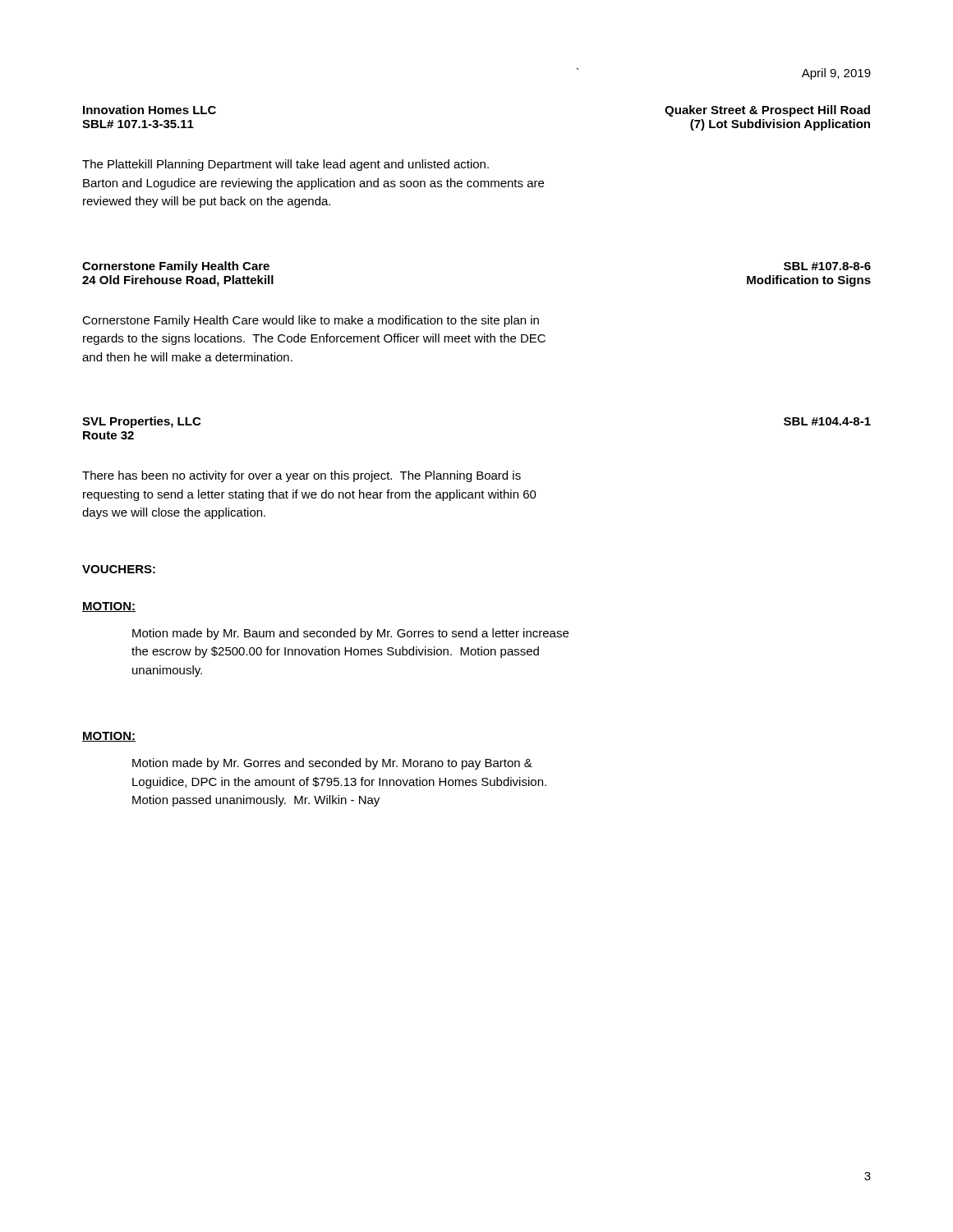The height and width of the screenshot is (1232, 953).
Task: Click on the block starting "SVL Properties, LLC Route 32 SBL #104.4-8-1"
Action: [141, 422]
